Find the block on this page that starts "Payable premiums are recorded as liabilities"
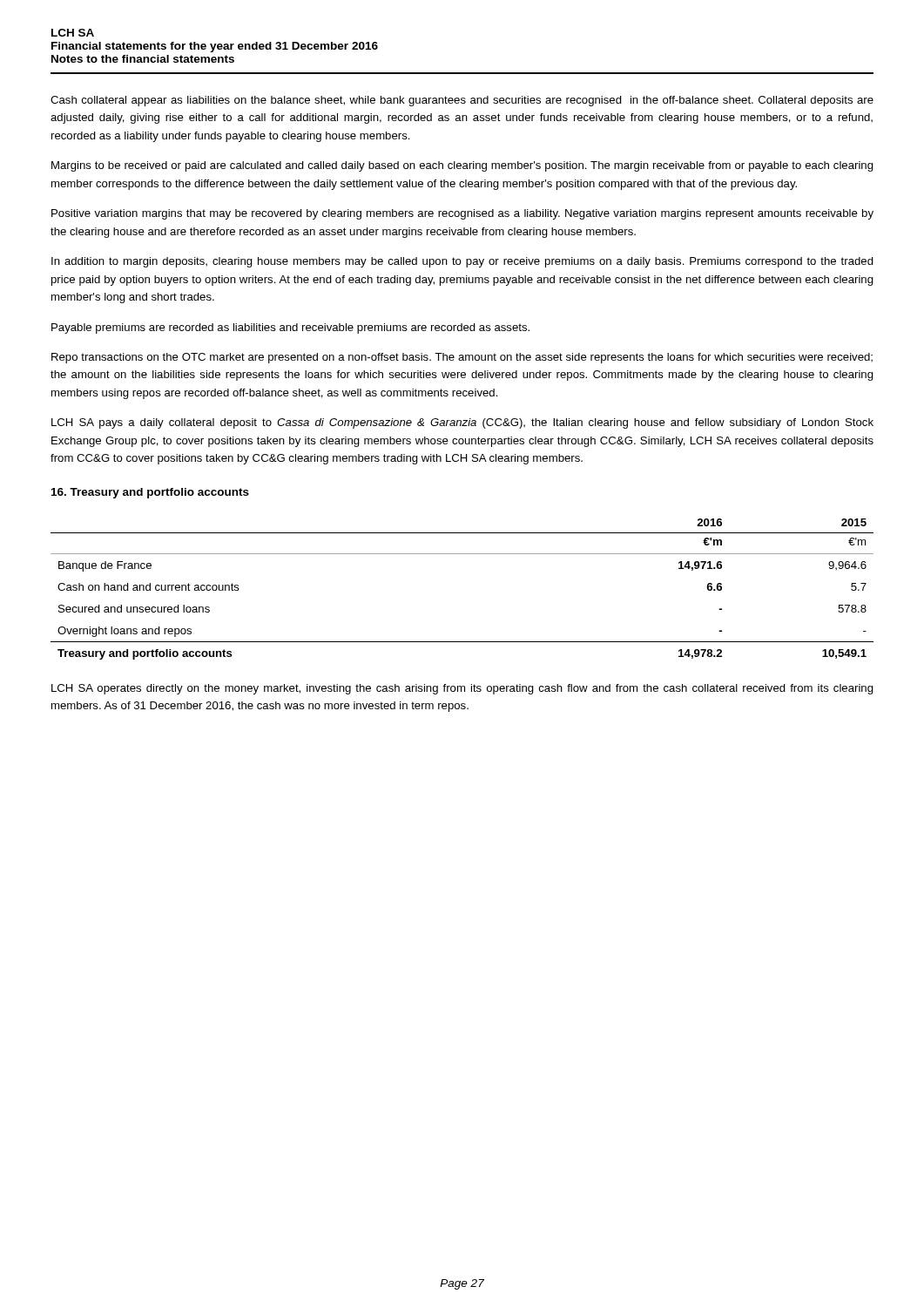Viewport: 924px width, 1307px height. point(291,327)
